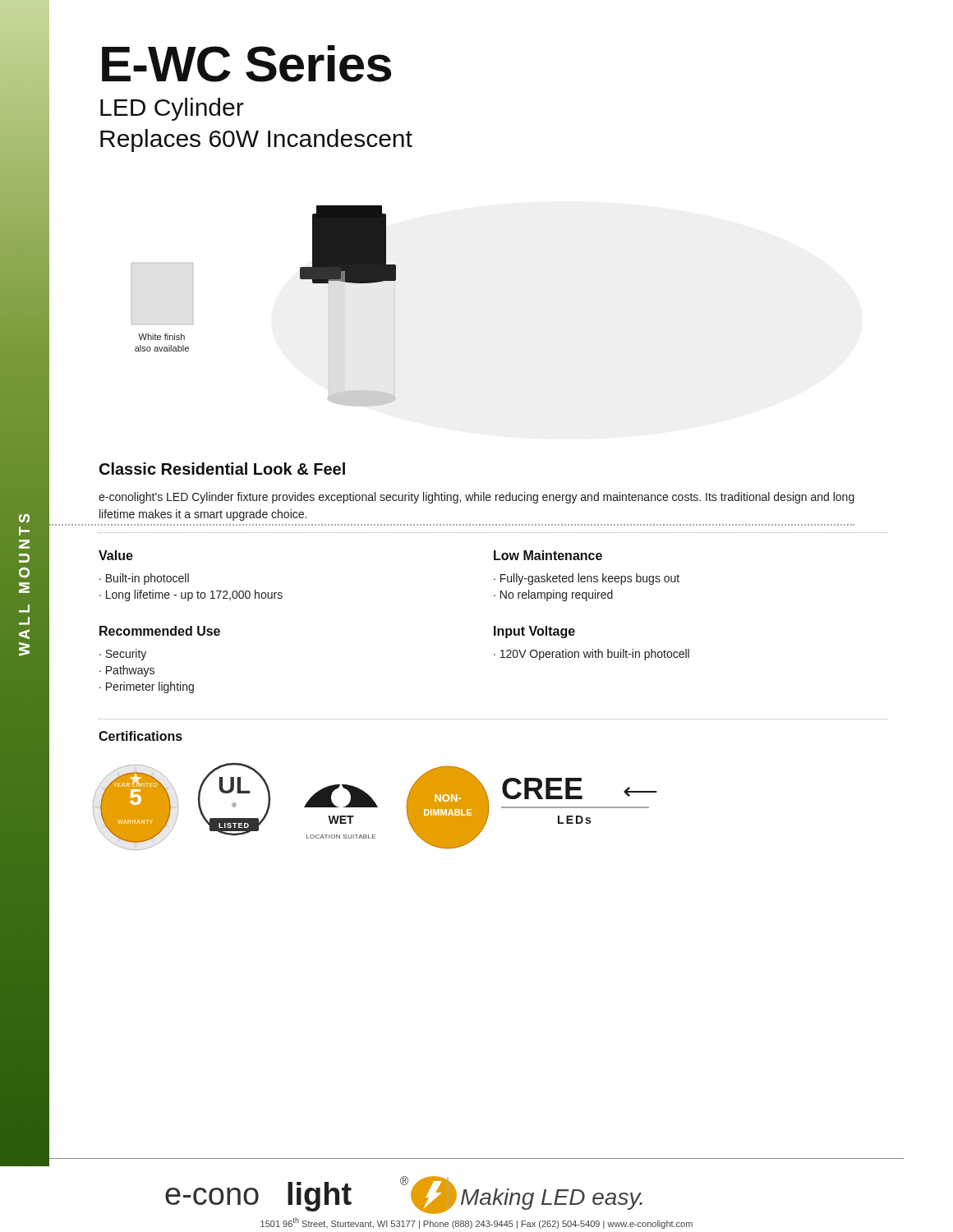Point to the block starting "· Security"
This screenshot has height=1232, width=953.
[123, 654]
